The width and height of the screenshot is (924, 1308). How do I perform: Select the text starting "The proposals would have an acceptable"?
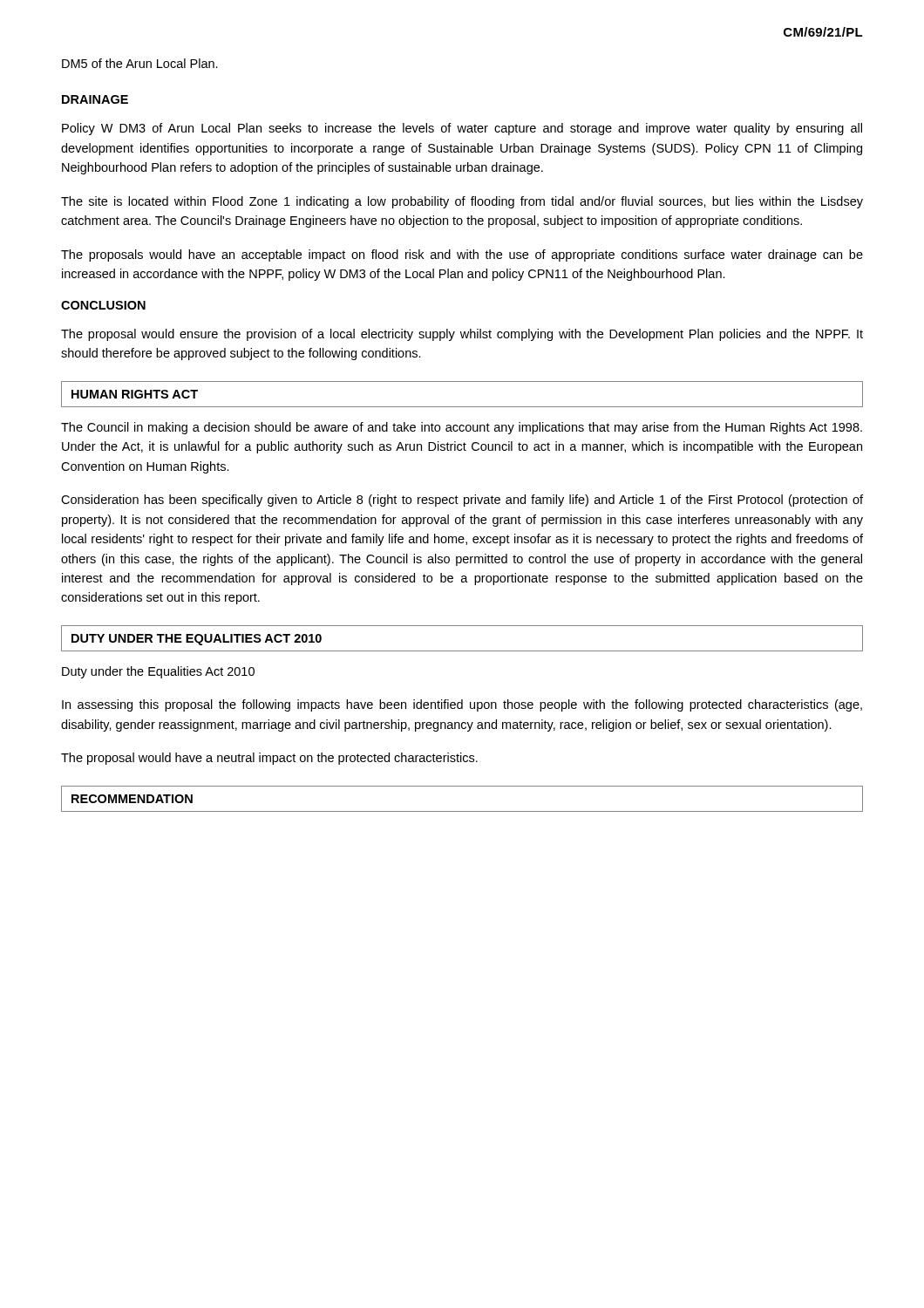[x=462, y=264]
